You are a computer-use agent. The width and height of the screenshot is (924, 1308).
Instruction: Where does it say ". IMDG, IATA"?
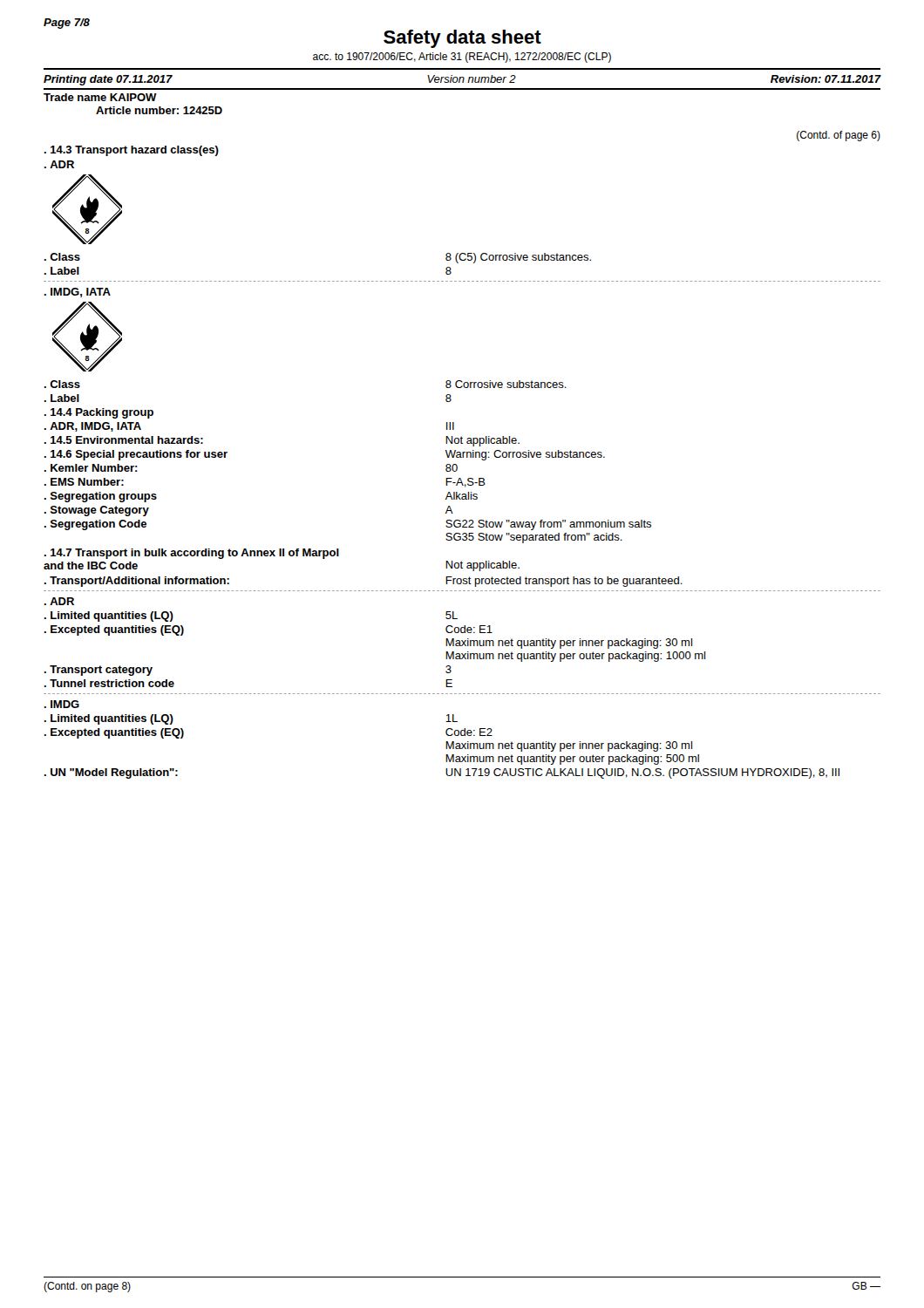[x=77, y=292]
